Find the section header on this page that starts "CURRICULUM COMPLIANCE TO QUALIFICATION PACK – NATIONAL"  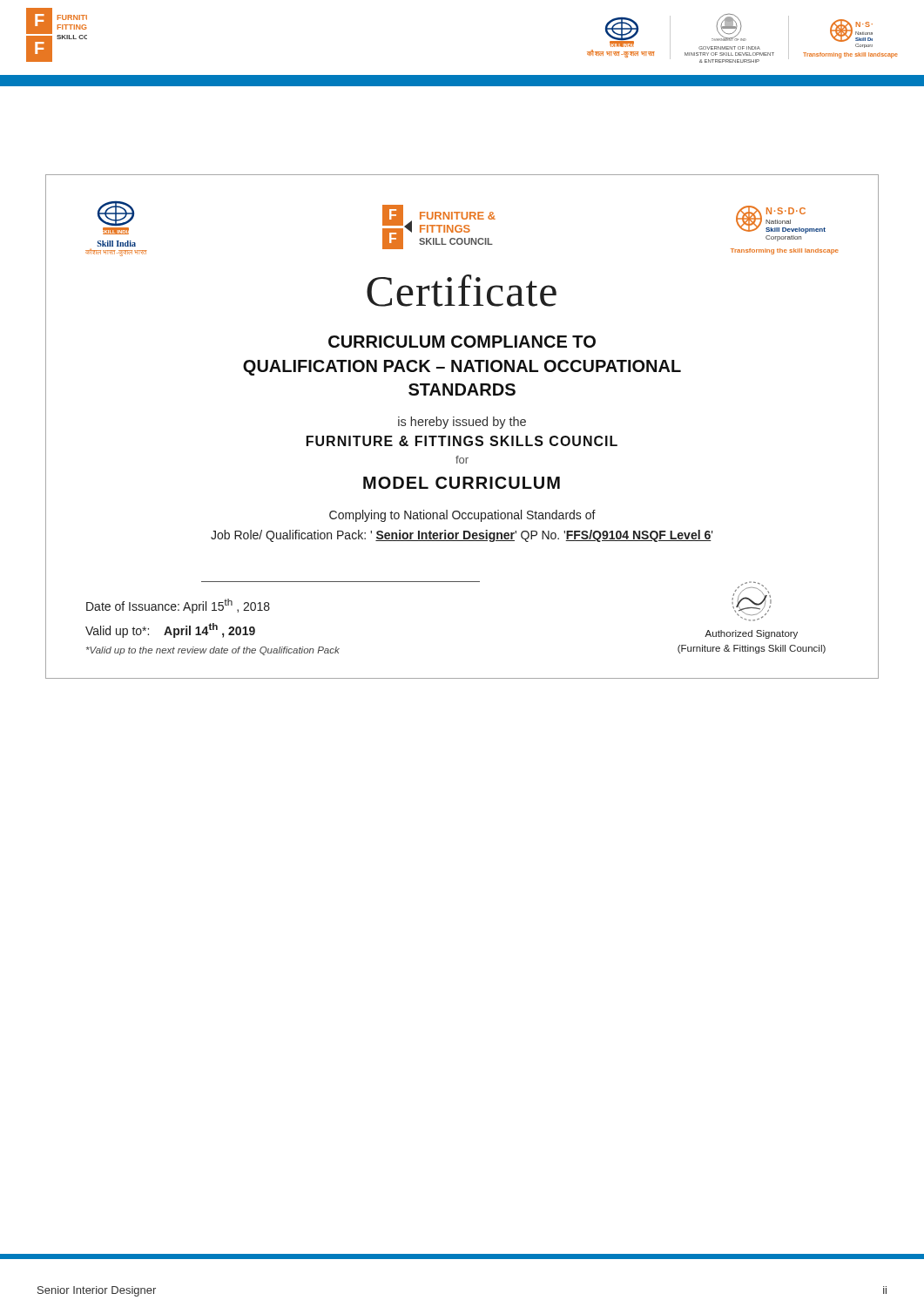[x=462, y=366]
